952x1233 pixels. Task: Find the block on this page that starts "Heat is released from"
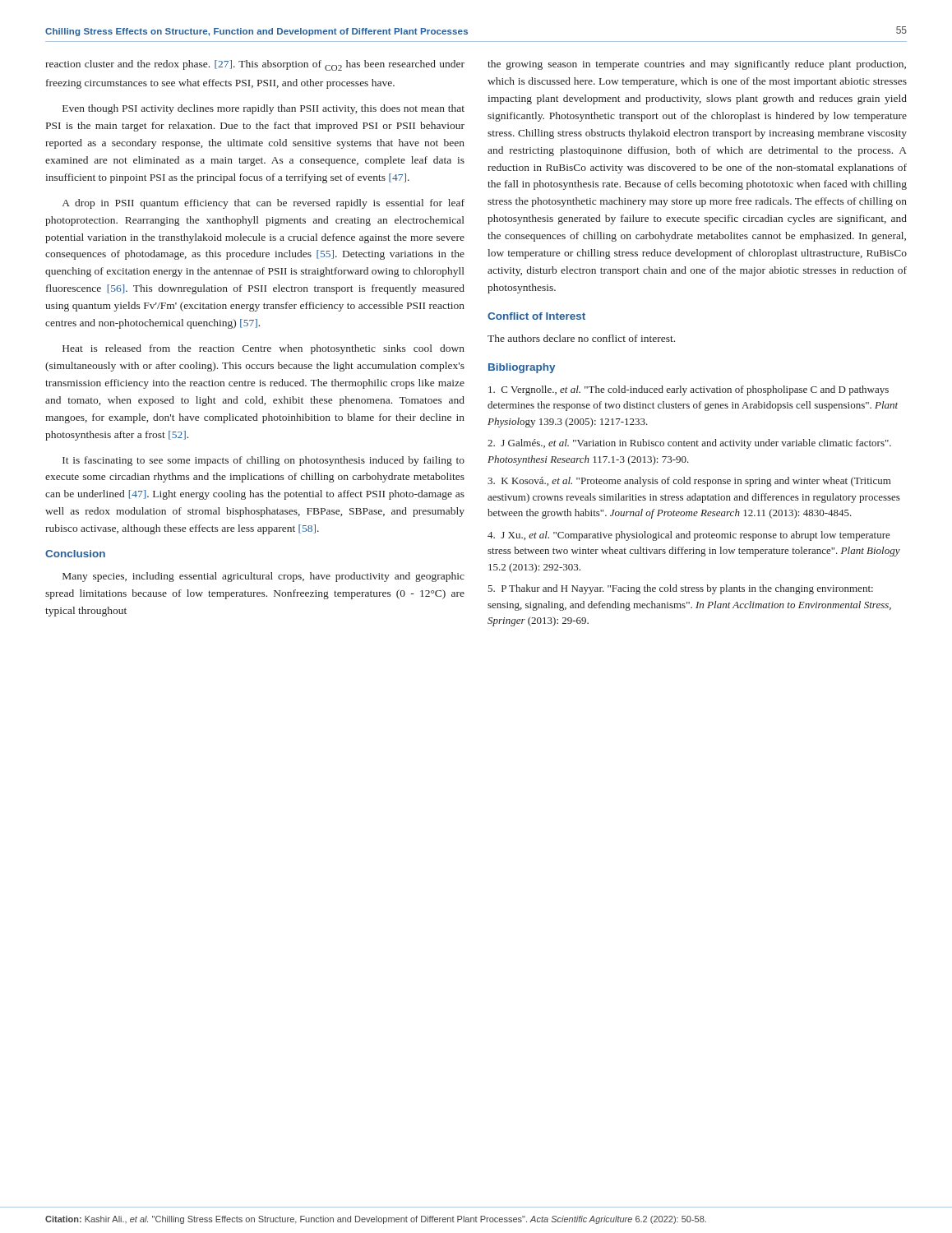255,392
